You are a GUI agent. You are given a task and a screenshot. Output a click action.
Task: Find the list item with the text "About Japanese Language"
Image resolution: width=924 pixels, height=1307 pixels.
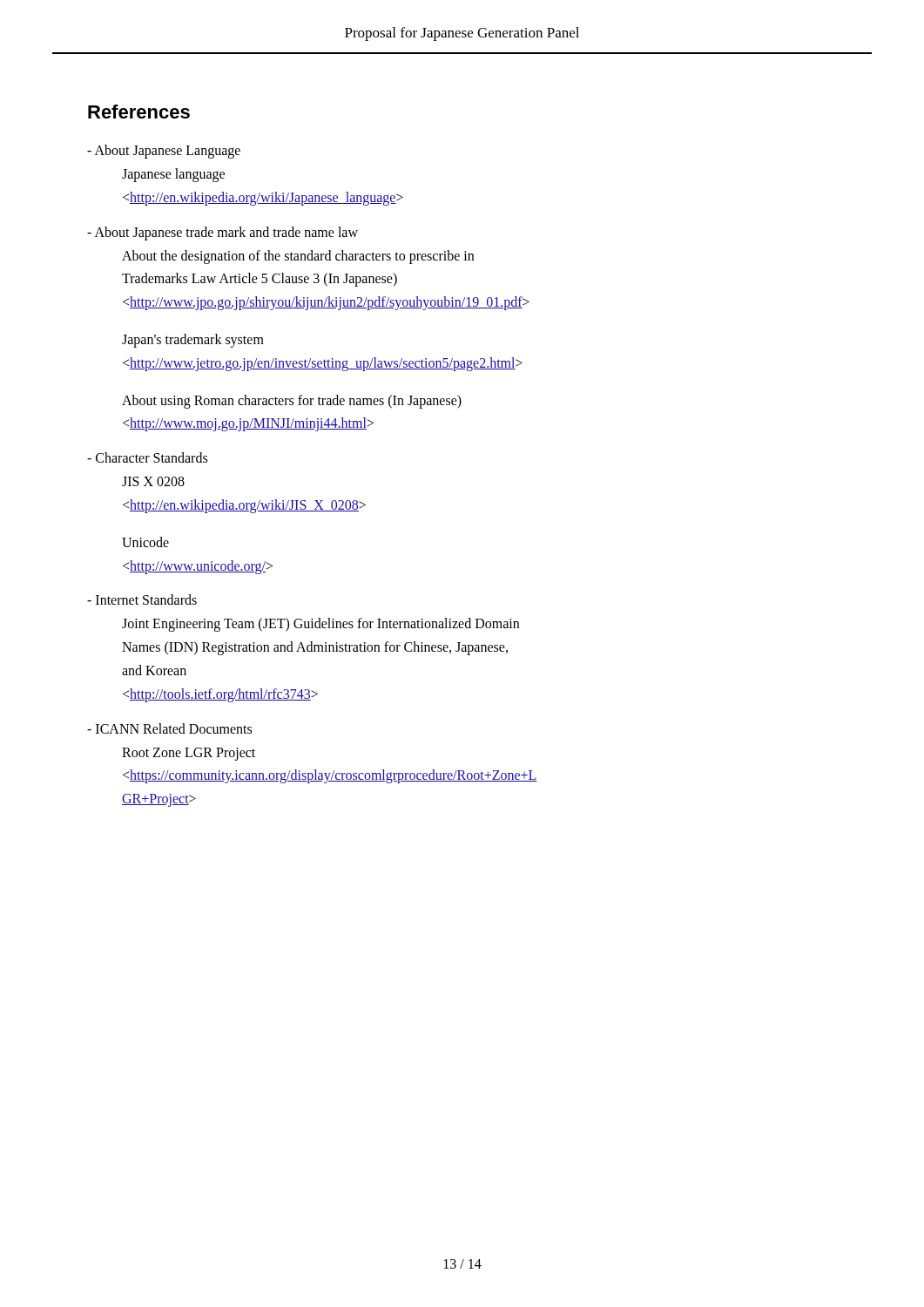tap(164, 150)
